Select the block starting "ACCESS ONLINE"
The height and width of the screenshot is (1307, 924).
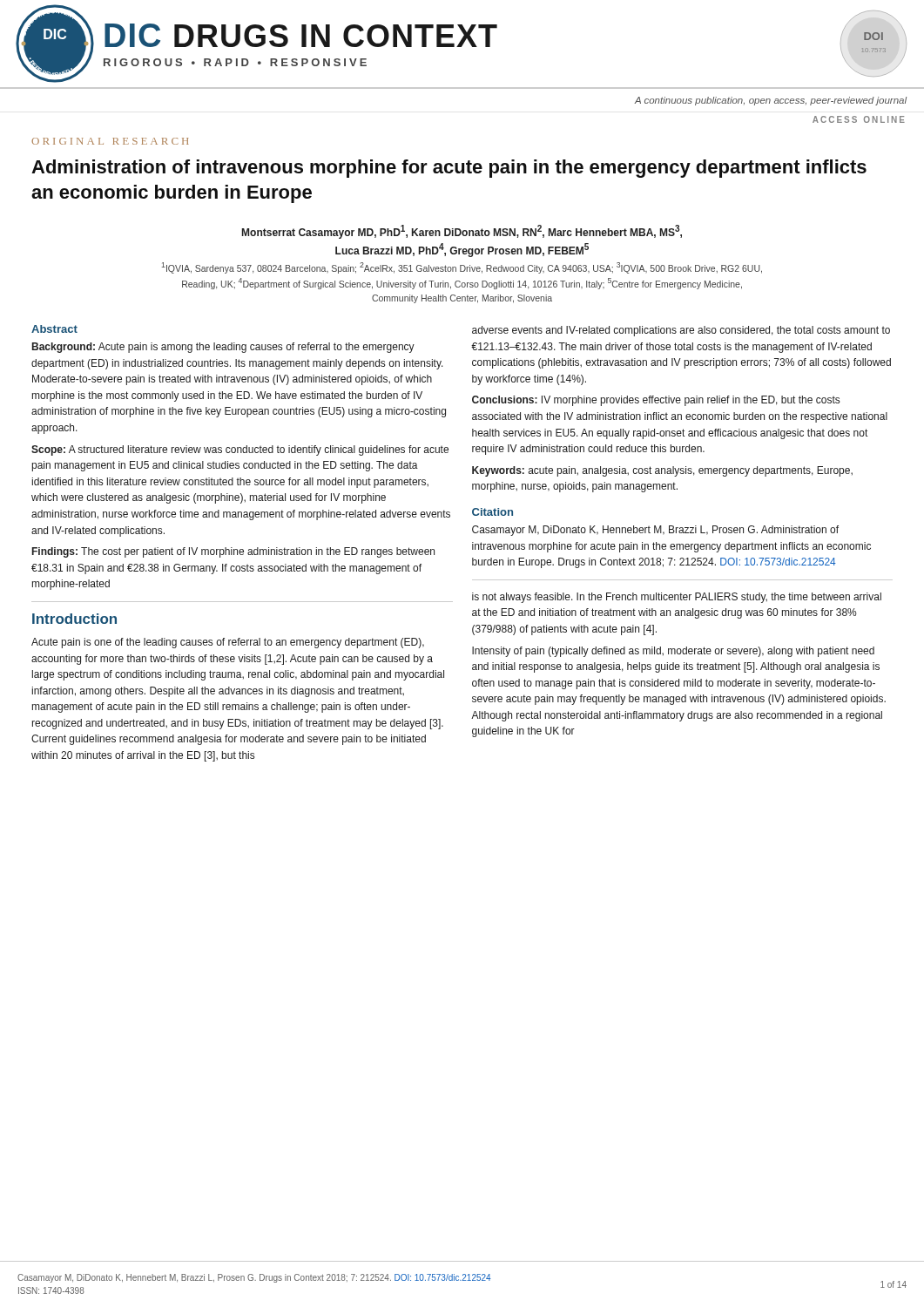(x=859, y=120)
